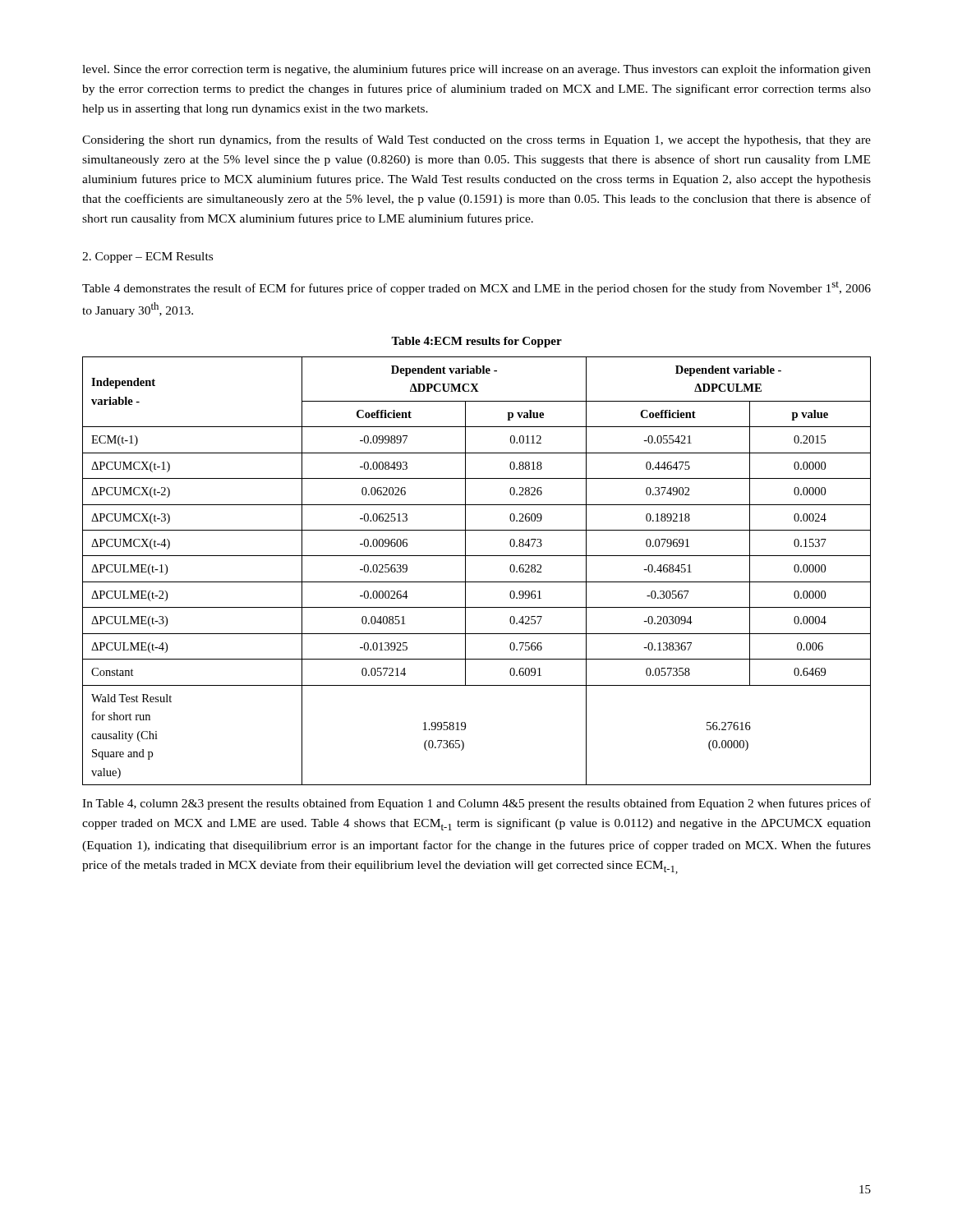Click on the block starting "Table 4 demonstrates the result of ECM"

click(x=476, y=298)
